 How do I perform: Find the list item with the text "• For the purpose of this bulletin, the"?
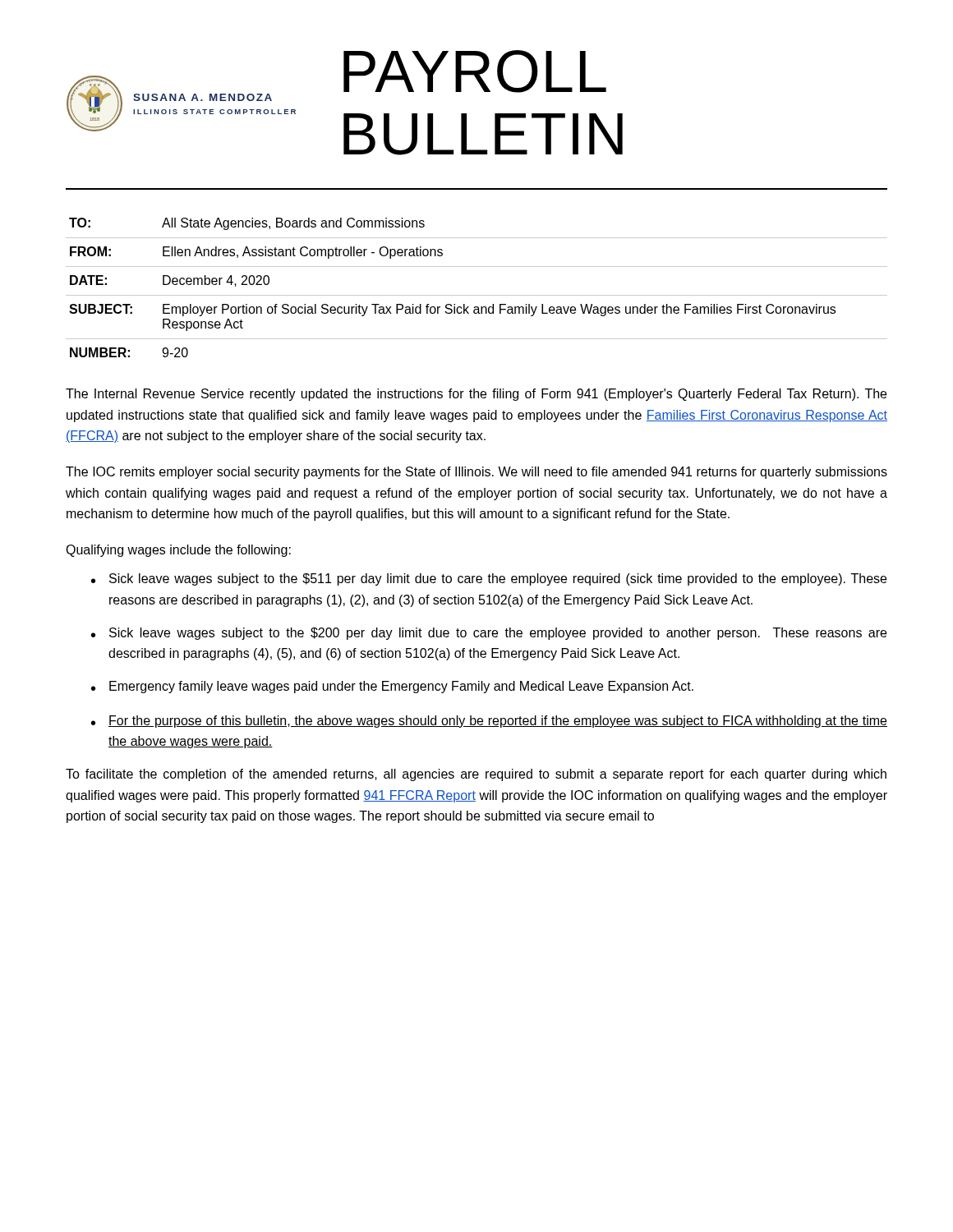click(x=489, y=731)
